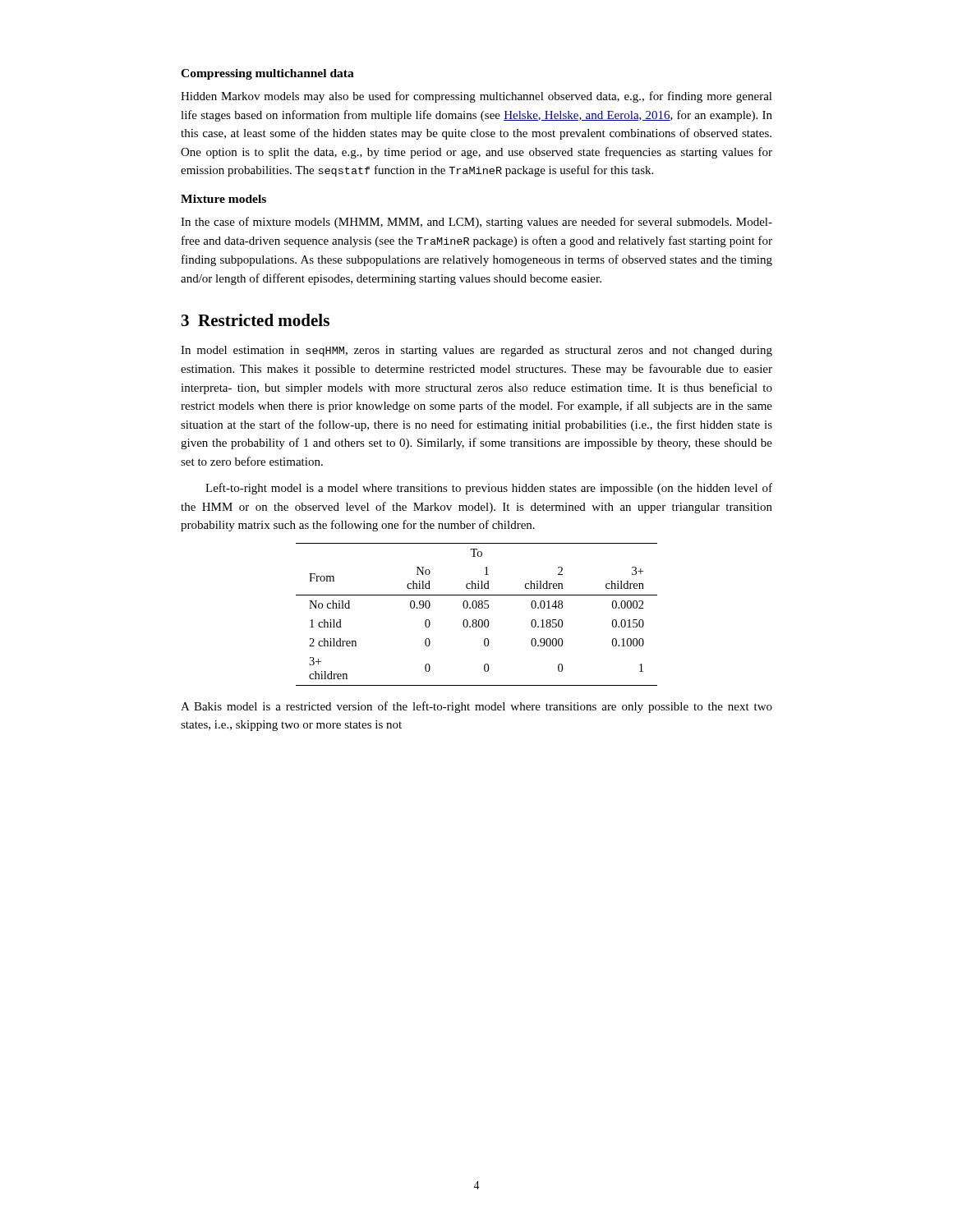The width and height of the screenshot is (953, 1232).
Task: Select the block starting "Hidden Markov models may"
Action: 476,134
